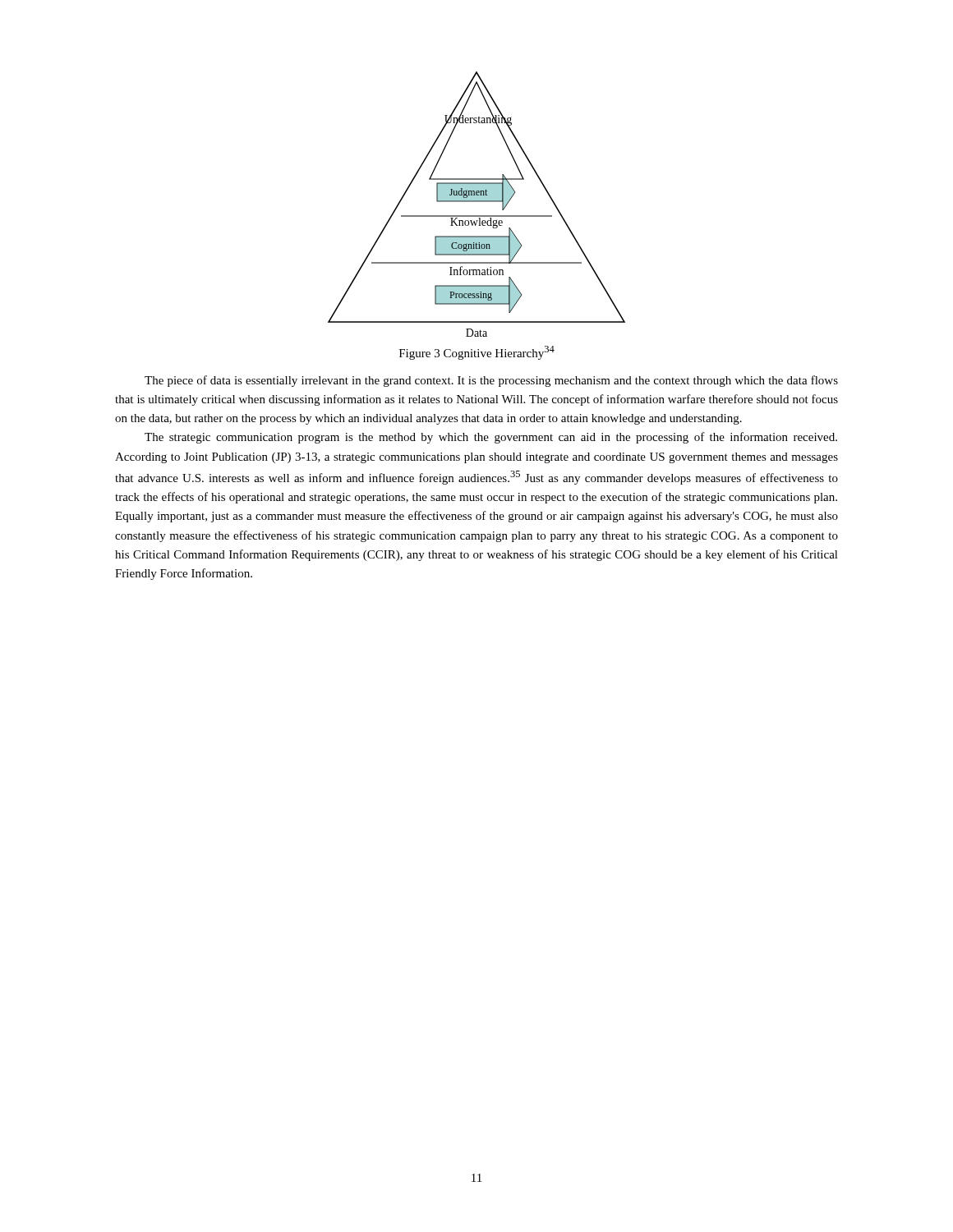
Task: Click on the text starting "The strategic communication program is"
Action: [476, 505]
